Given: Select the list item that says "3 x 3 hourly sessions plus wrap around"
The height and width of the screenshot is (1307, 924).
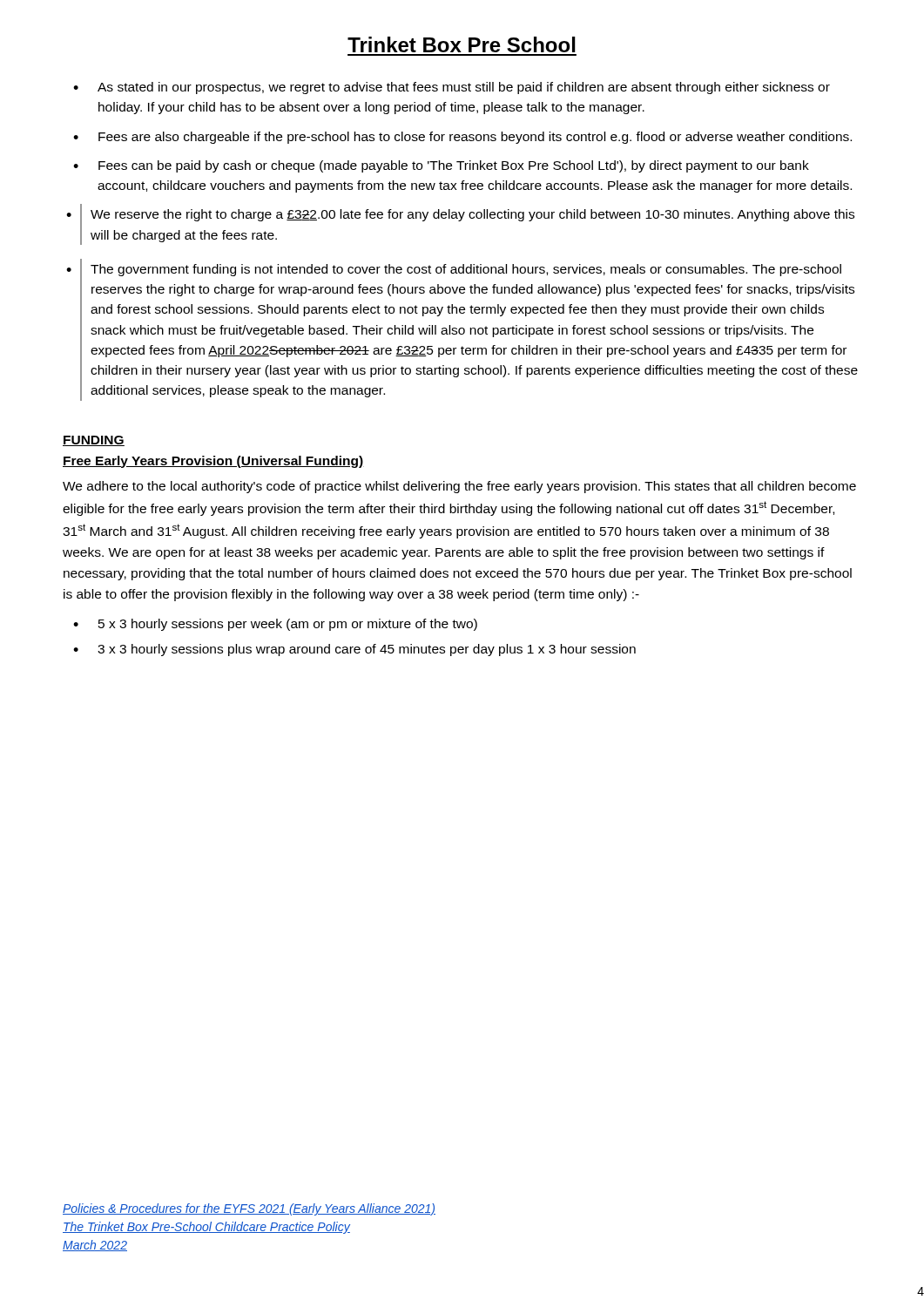Looking at the screenshot, I should [367, 649].
